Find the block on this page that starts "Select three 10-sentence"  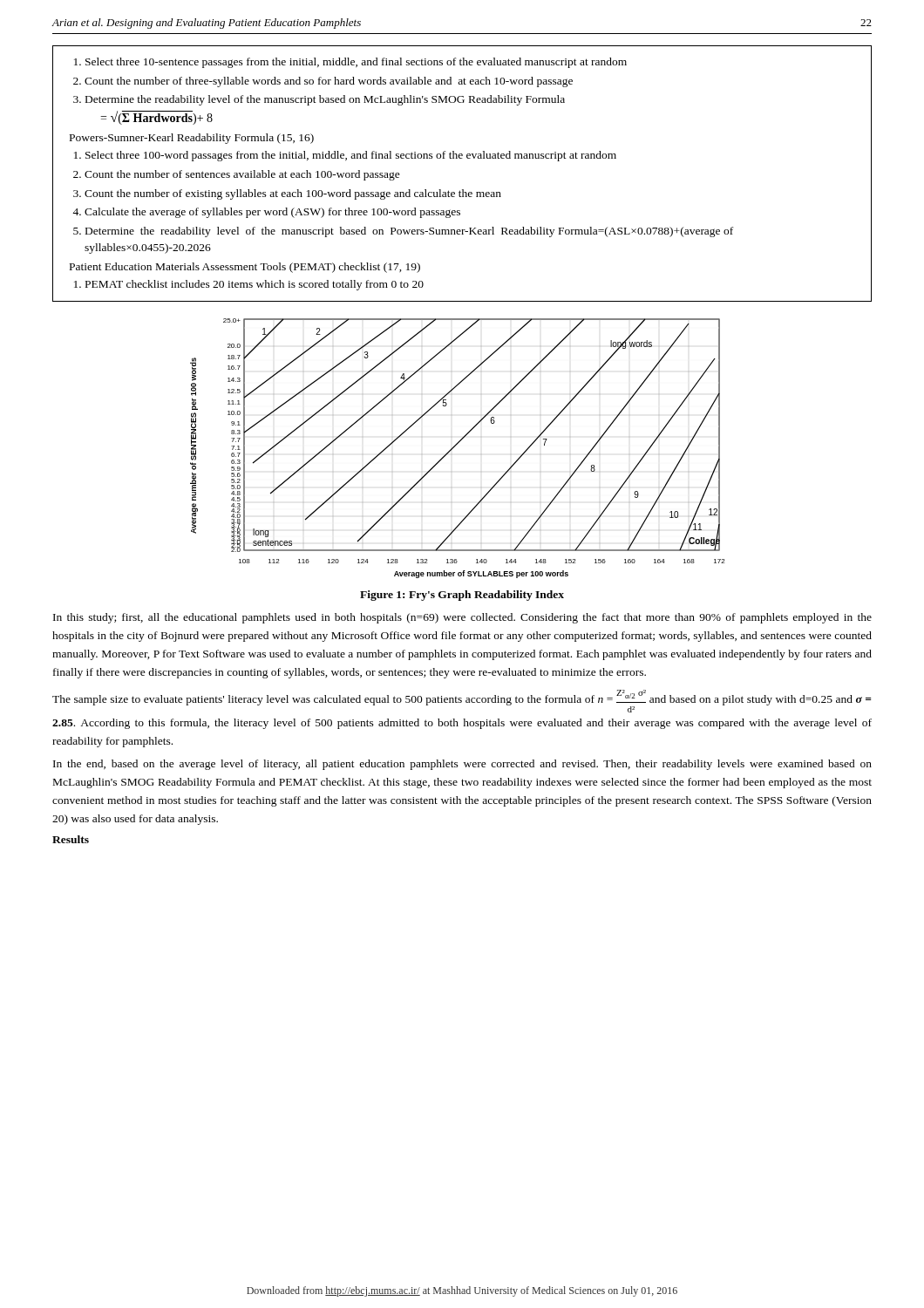tap(470, 62)
